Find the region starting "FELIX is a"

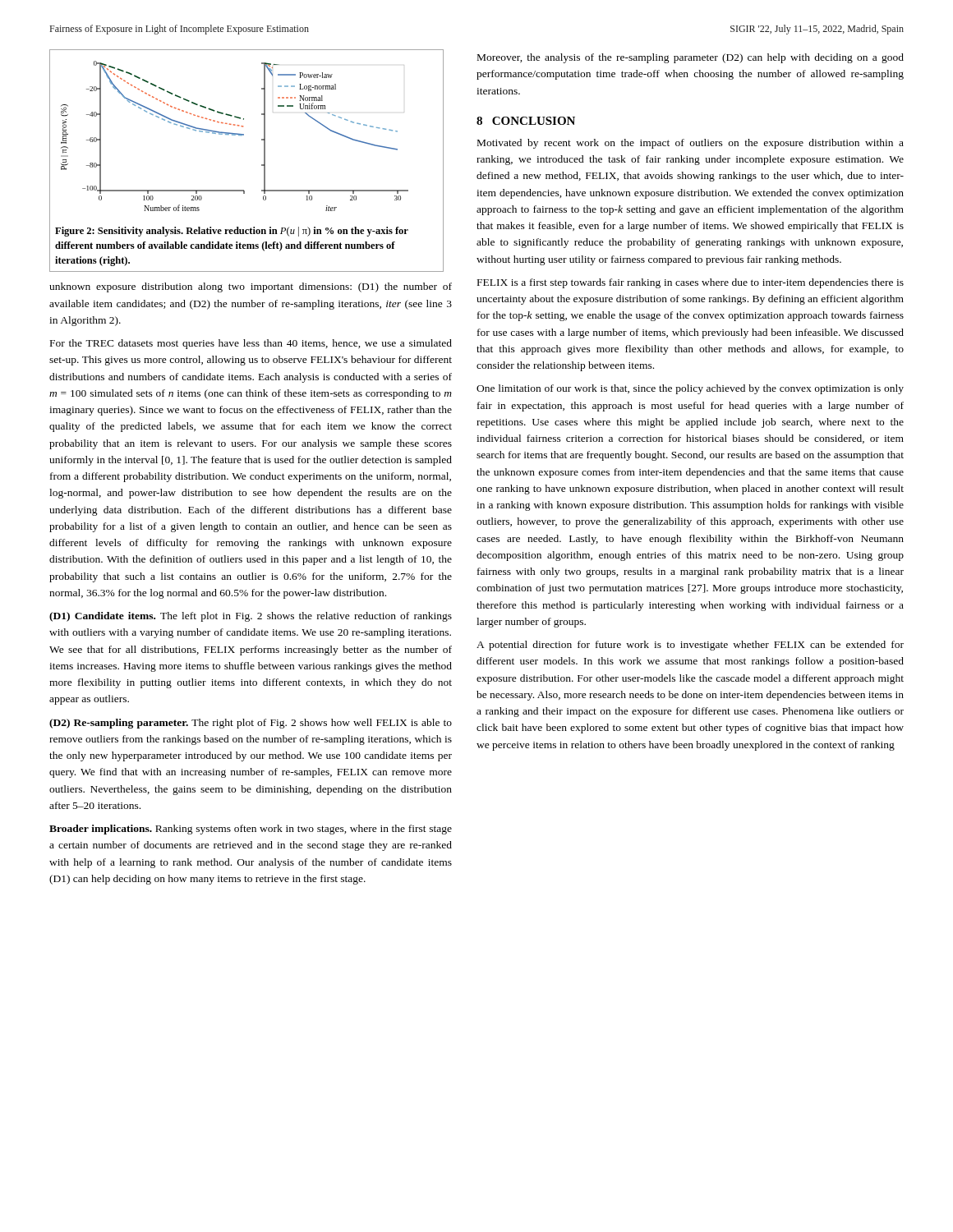coord(690,324)
